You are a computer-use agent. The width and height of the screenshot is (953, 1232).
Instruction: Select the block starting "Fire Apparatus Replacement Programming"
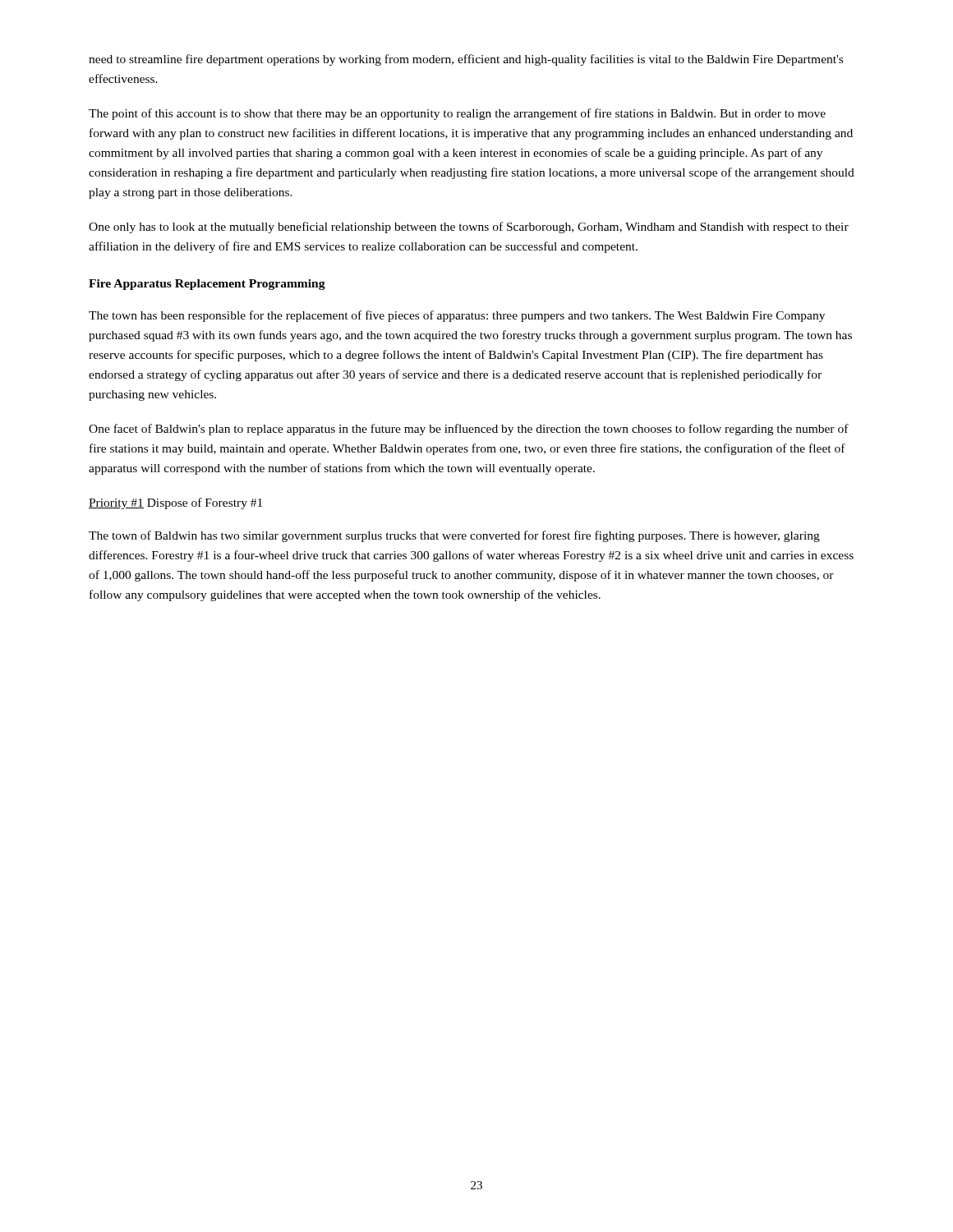(207, 283)
